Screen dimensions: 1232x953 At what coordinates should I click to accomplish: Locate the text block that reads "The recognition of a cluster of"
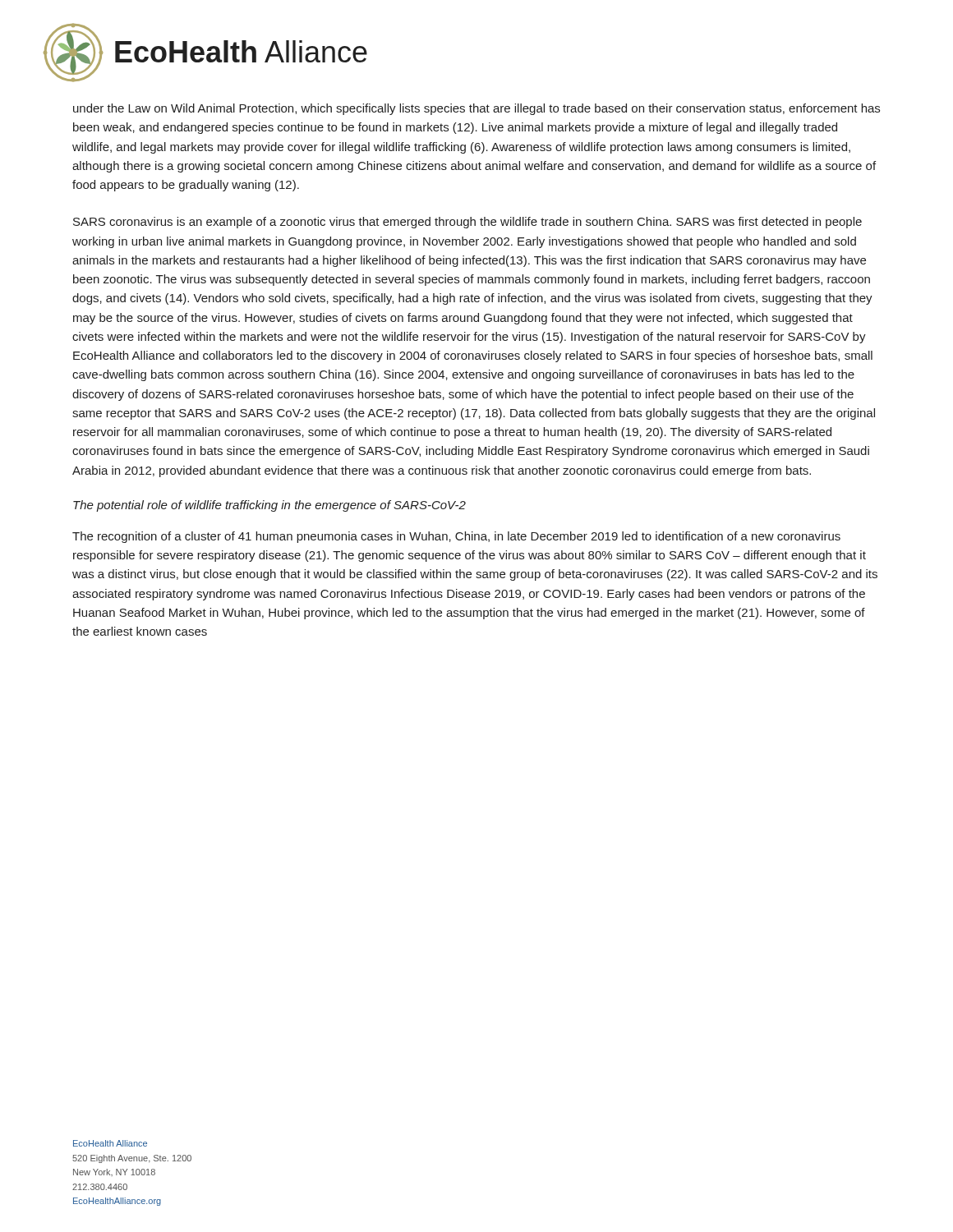(x=475, y=583)
